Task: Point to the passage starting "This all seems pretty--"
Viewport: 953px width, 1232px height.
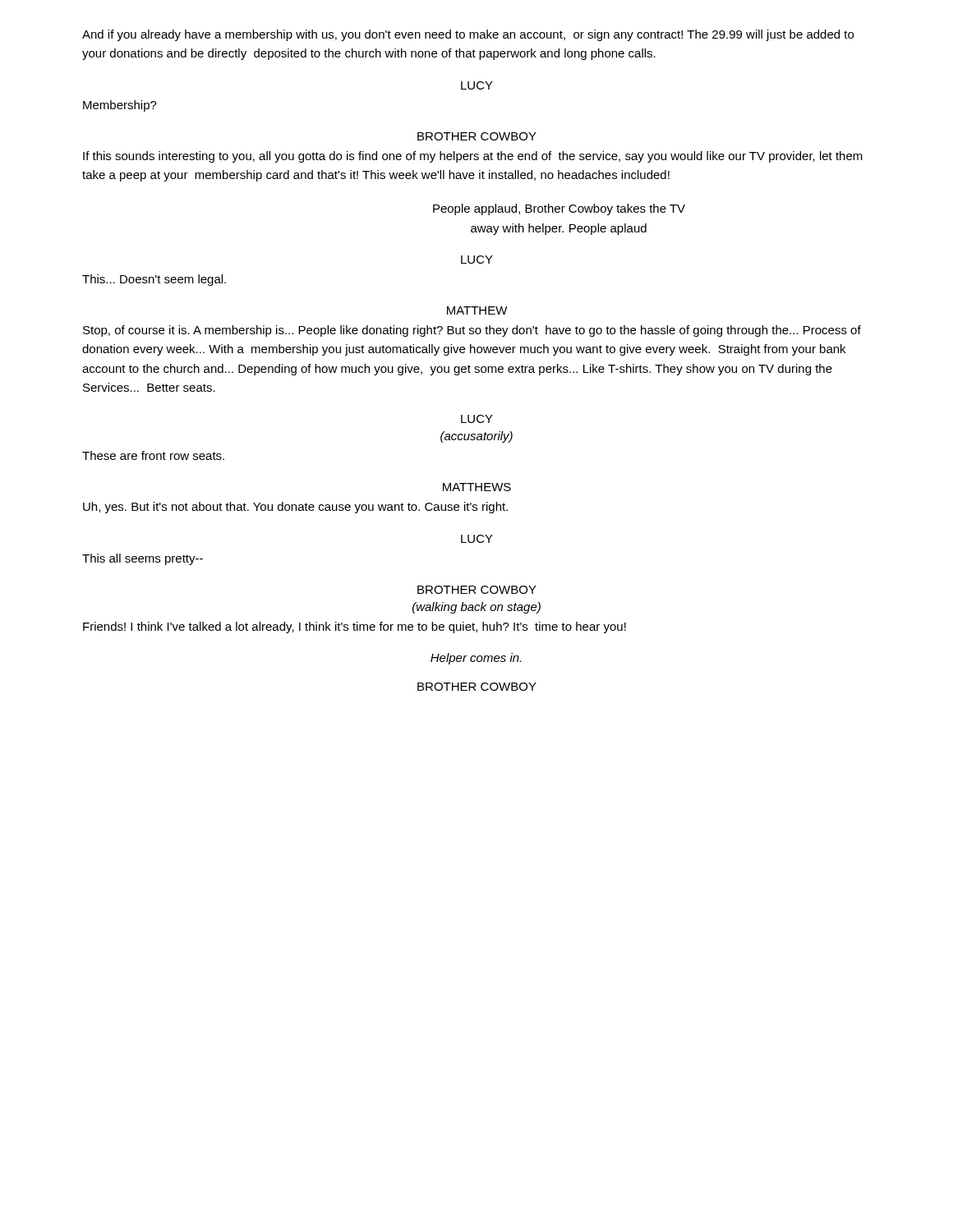Action: click(x=143, y=558)
